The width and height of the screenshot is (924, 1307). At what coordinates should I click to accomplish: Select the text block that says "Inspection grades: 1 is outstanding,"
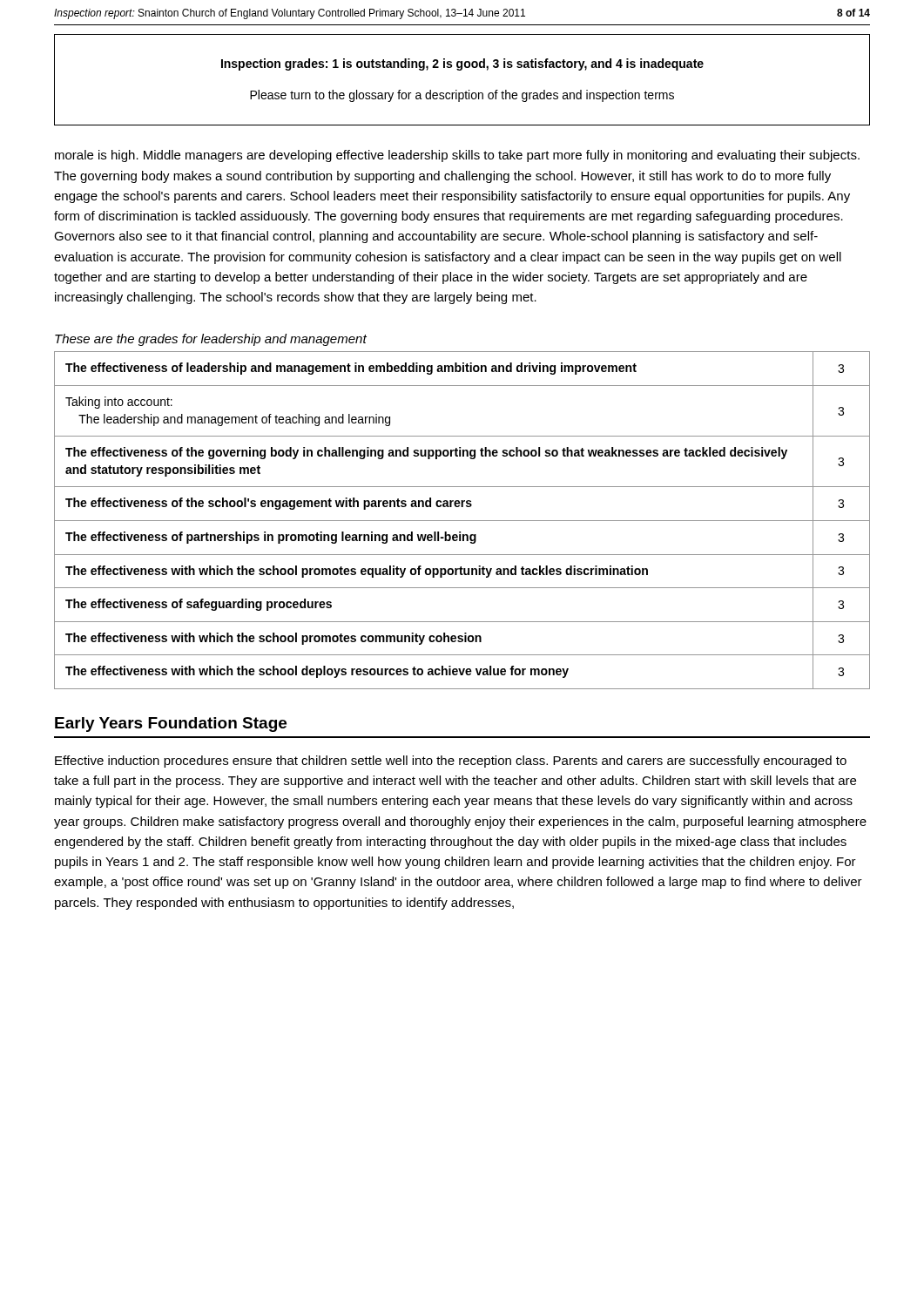point(462,80)
